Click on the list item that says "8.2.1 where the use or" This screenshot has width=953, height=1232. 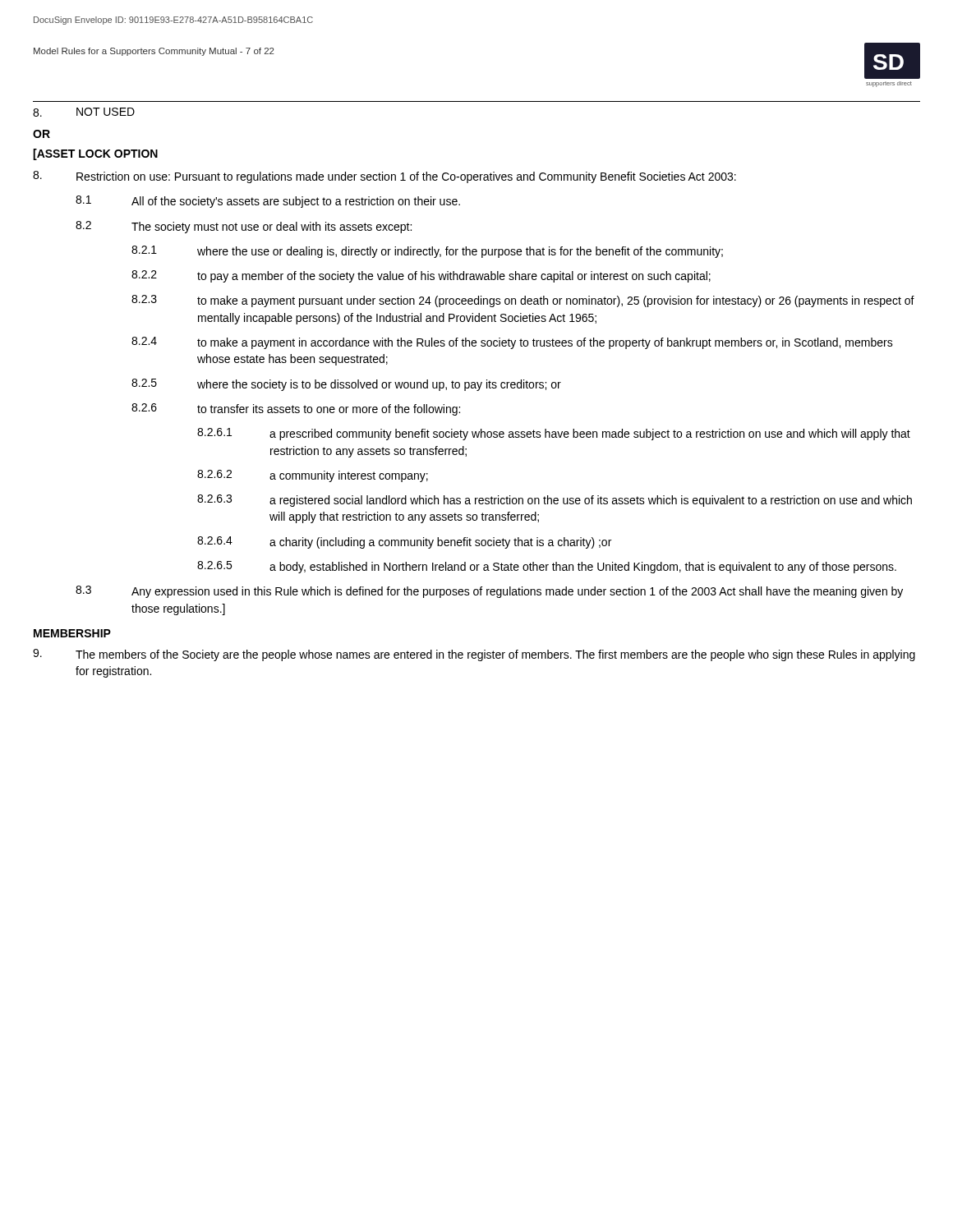pos(428,251)
